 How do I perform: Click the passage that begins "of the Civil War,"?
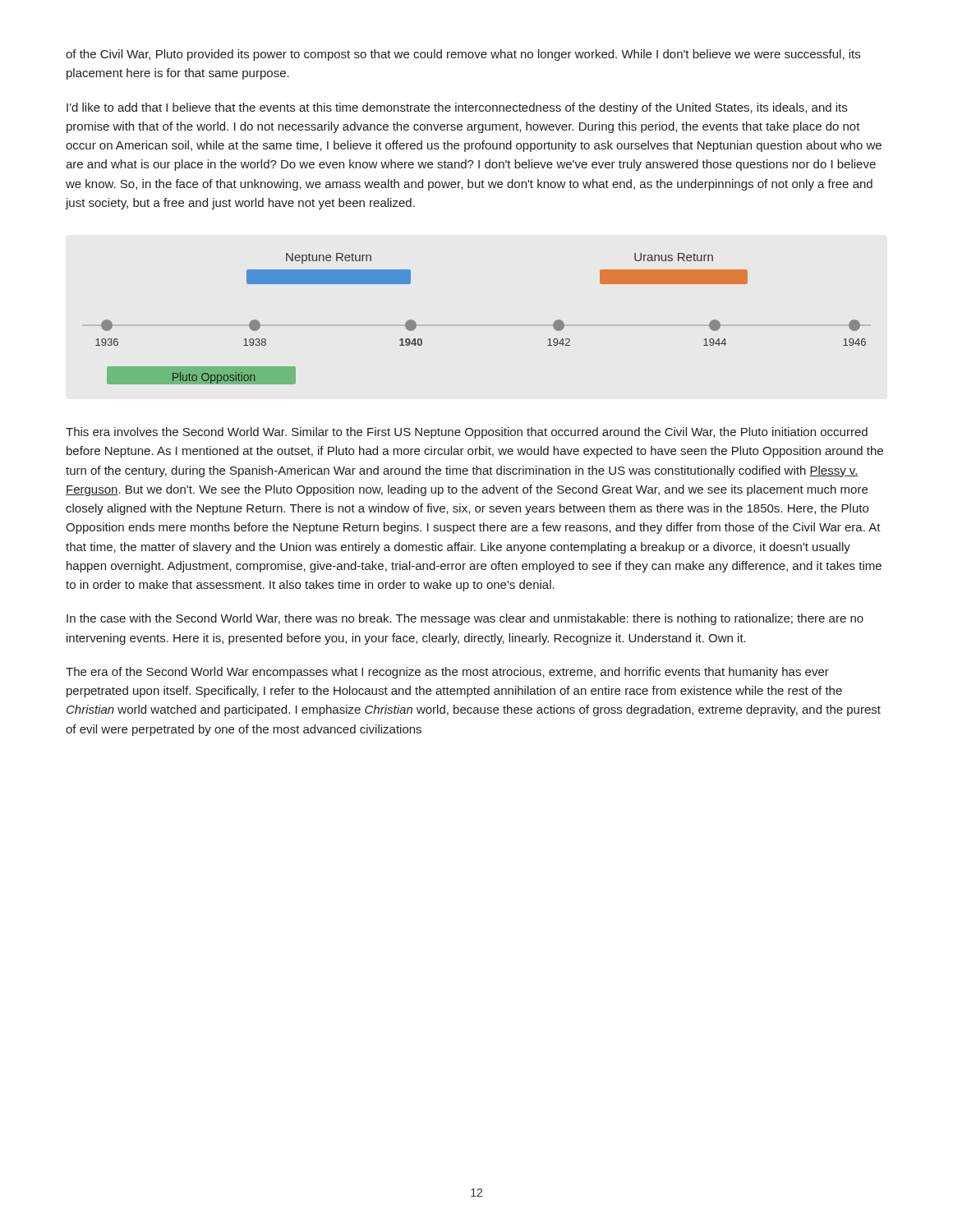463,63
